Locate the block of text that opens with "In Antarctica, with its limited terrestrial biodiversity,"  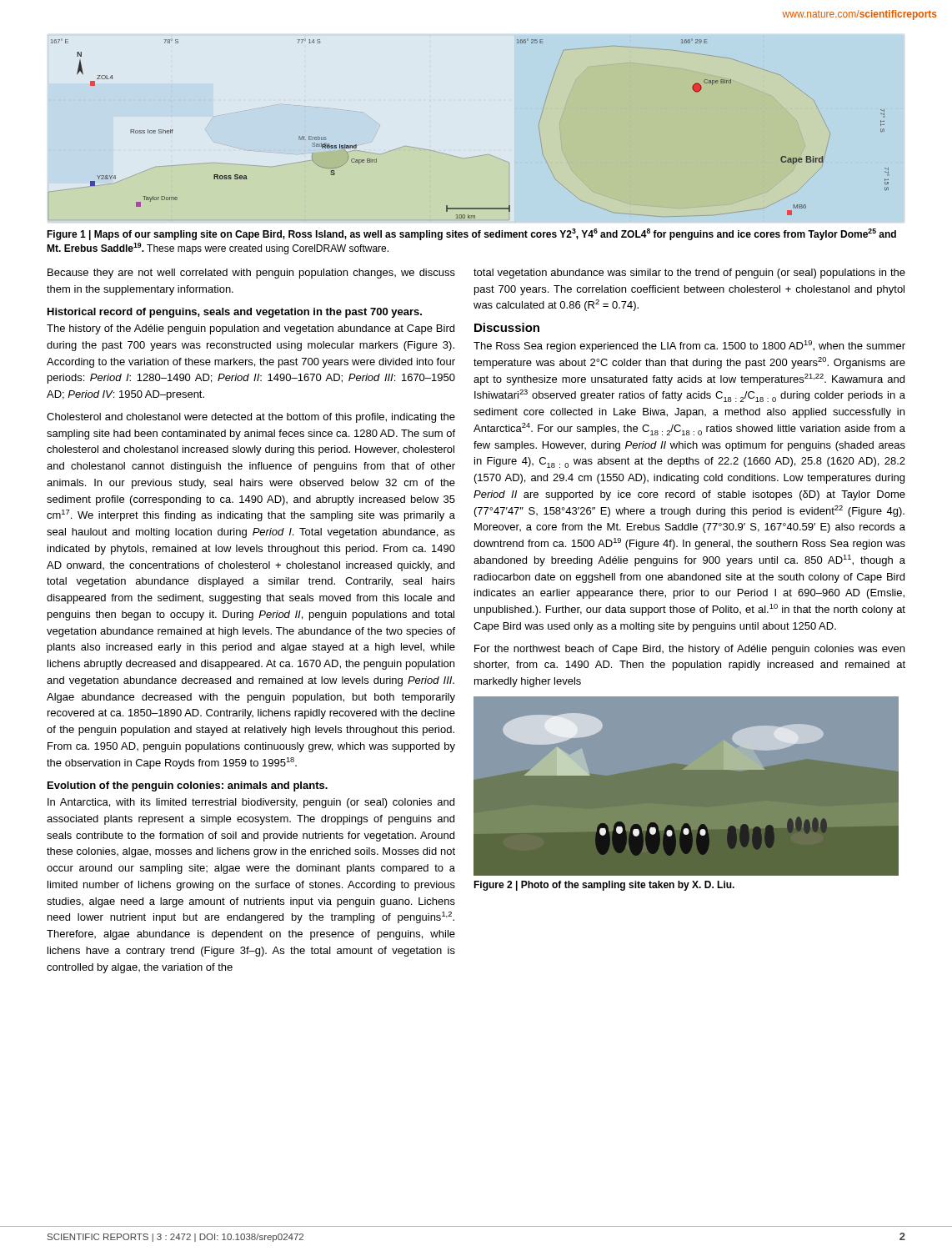(x=251, y=885)
